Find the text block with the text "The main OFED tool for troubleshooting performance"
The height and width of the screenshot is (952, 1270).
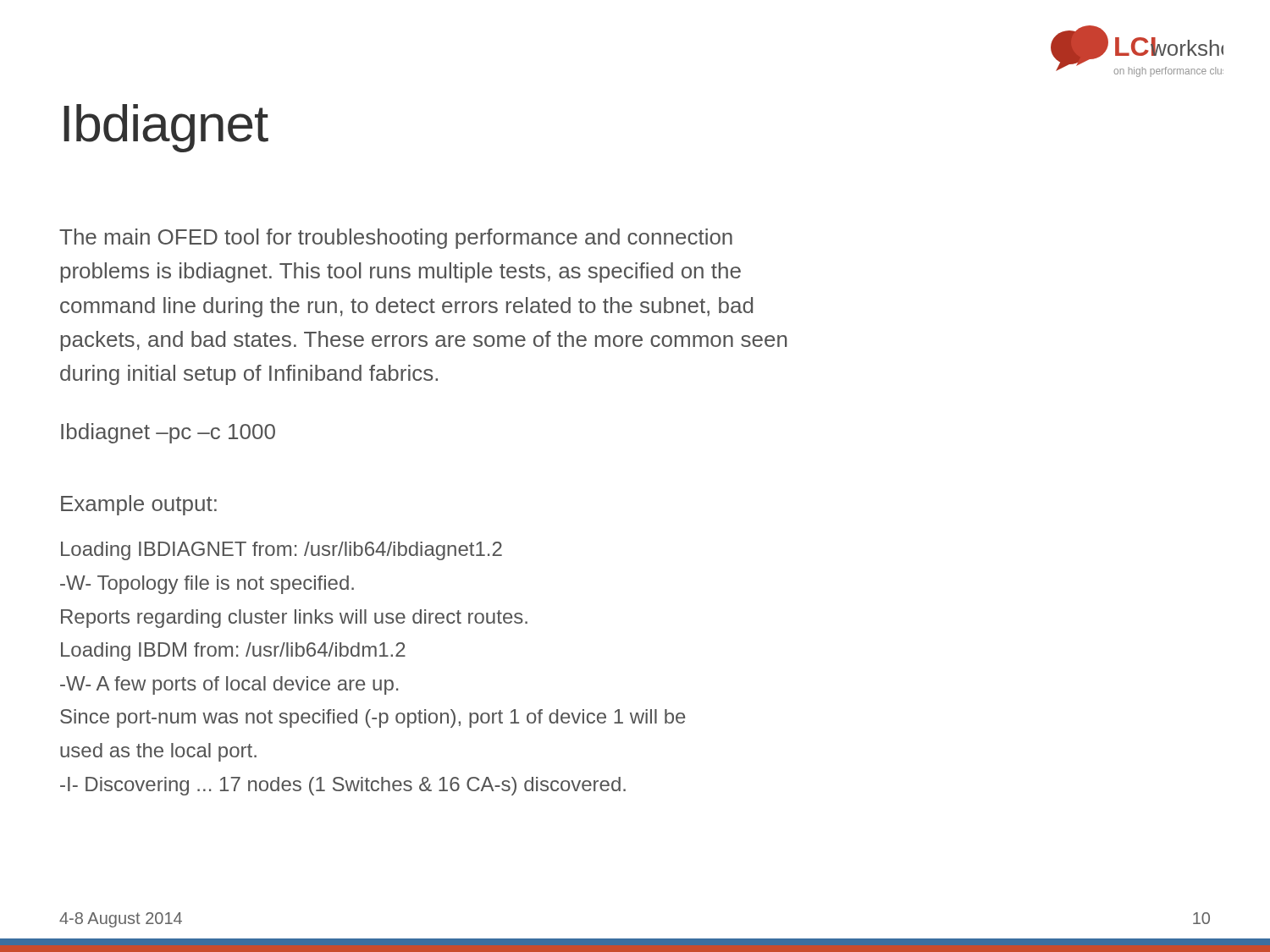click(x=424, y=305)
